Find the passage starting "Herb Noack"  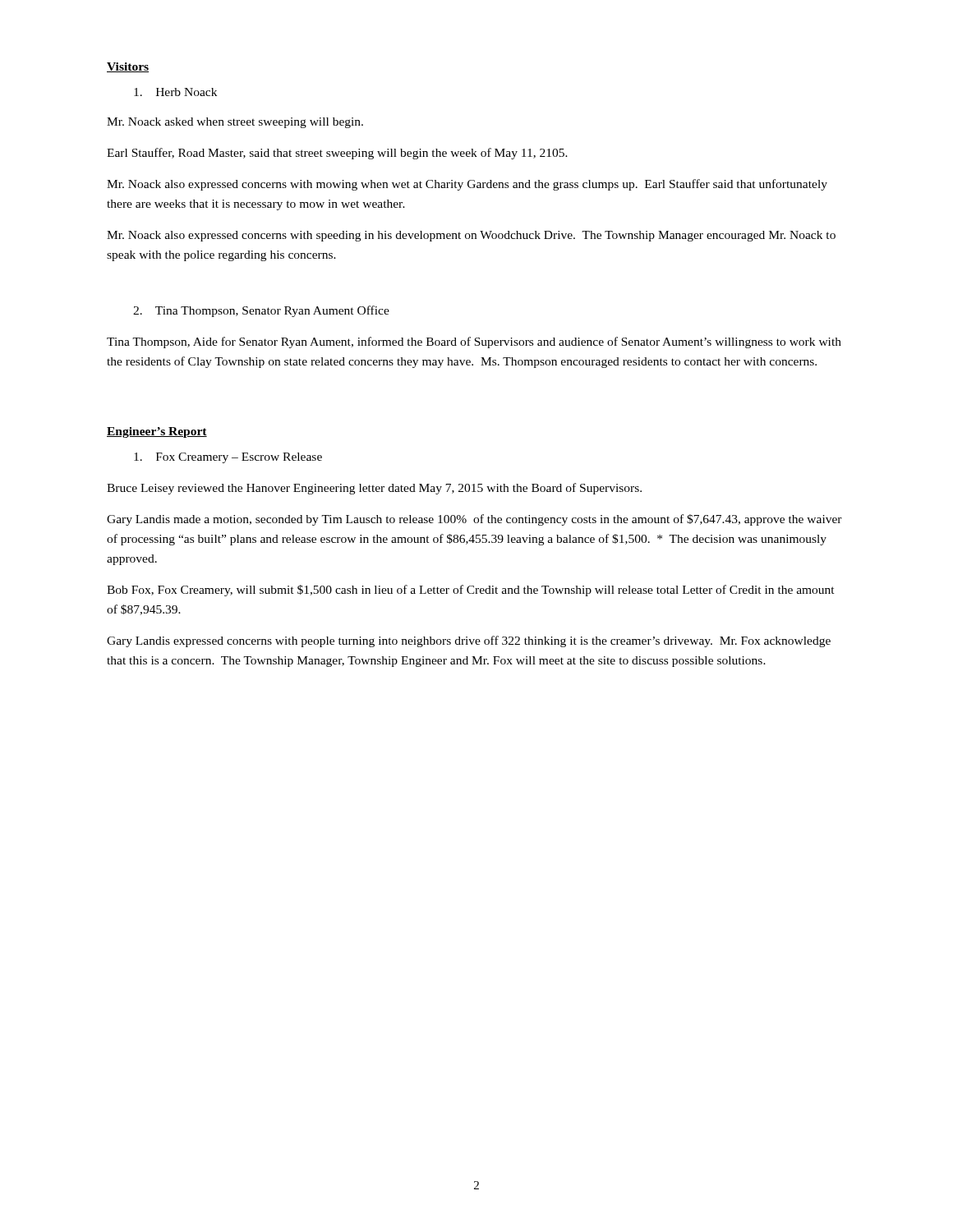click(175, 92)
